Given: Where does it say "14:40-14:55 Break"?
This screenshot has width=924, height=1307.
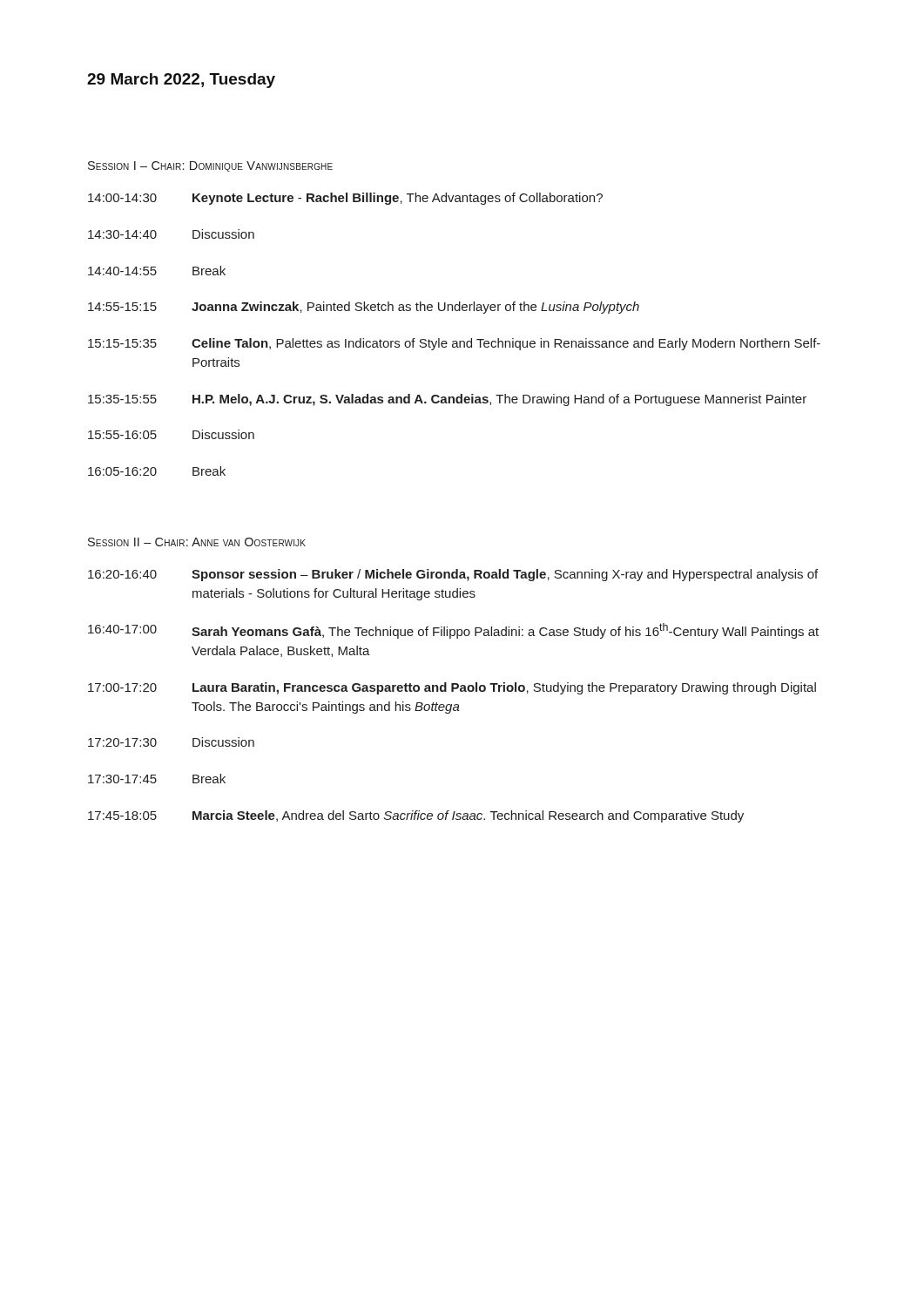Looking at the screenshot, I should (157, 271).
